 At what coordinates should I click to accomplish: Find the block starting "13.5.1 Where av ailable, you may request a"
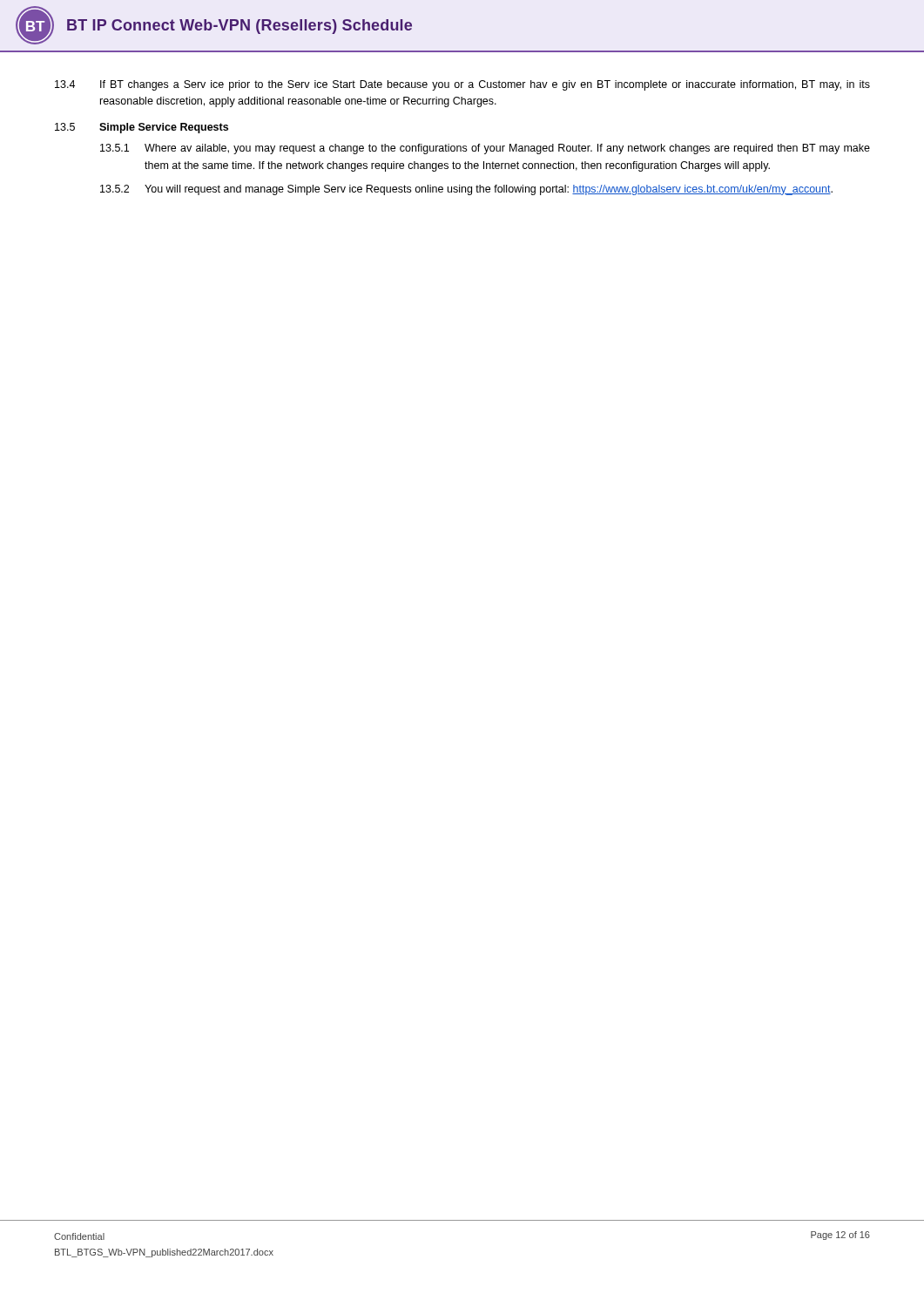point(462,157)
